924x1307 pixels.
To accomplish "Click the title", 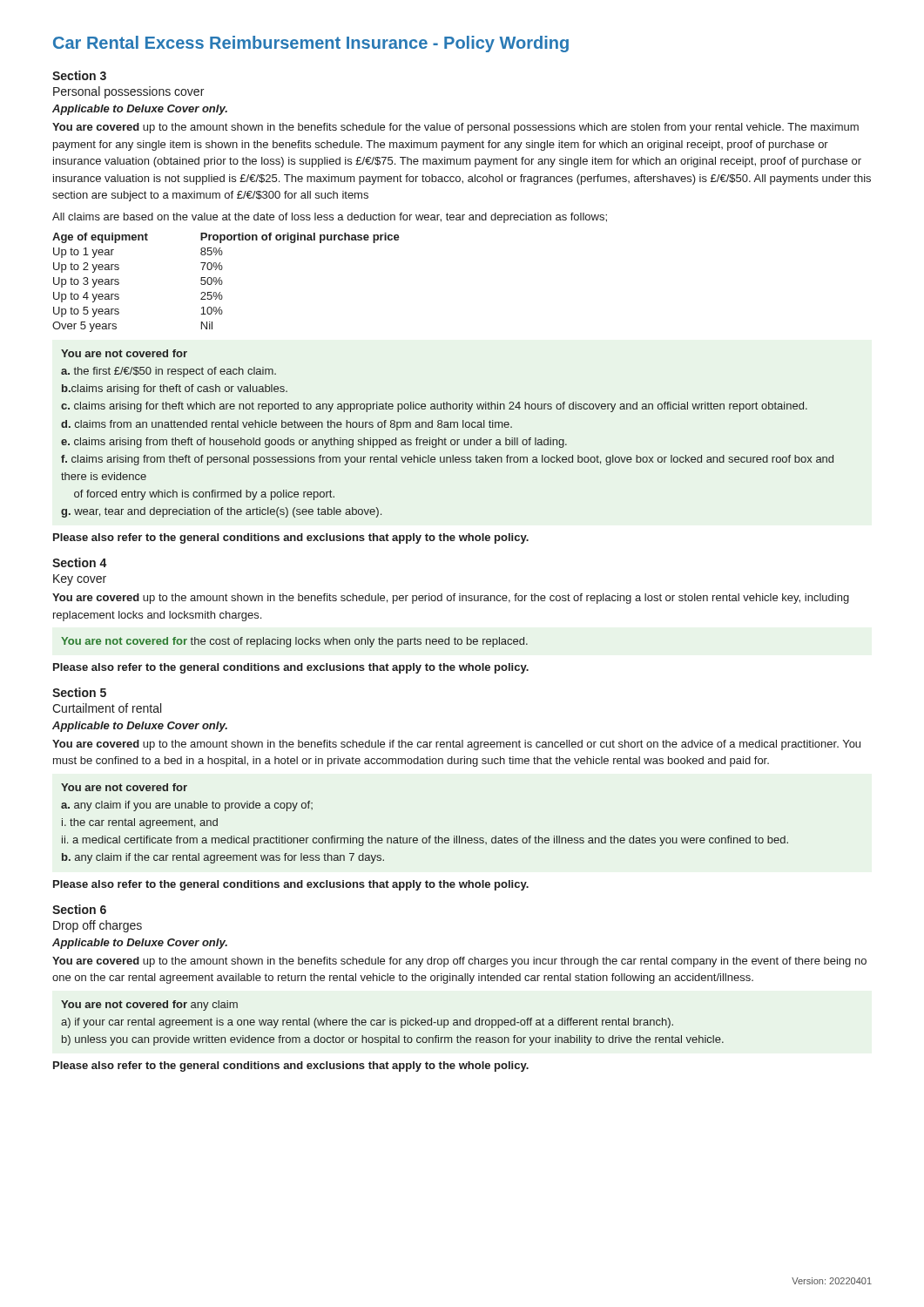I will tap(462, 43).
